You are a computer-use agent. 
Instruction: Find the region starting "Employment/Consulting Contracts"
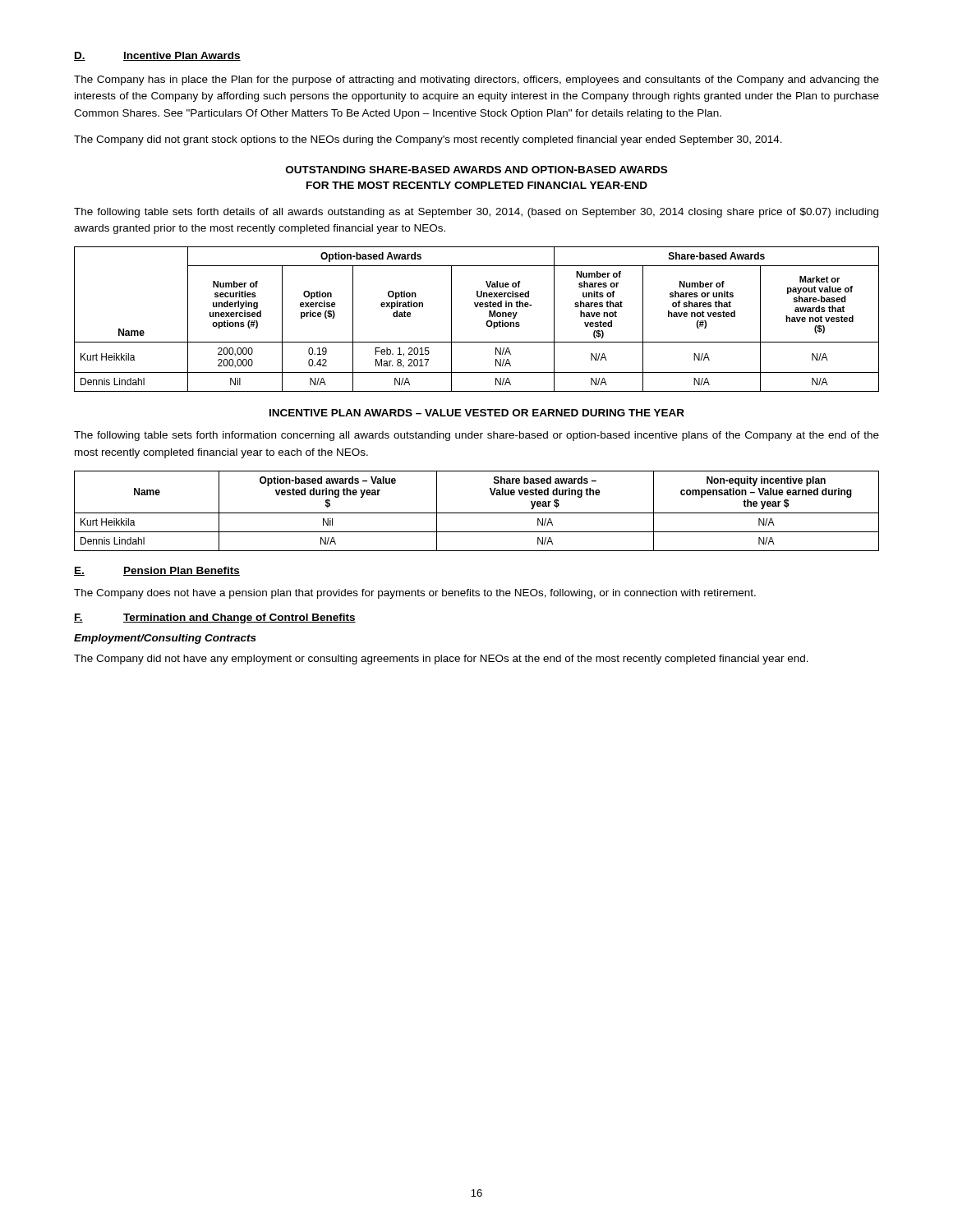pos(165,638)
